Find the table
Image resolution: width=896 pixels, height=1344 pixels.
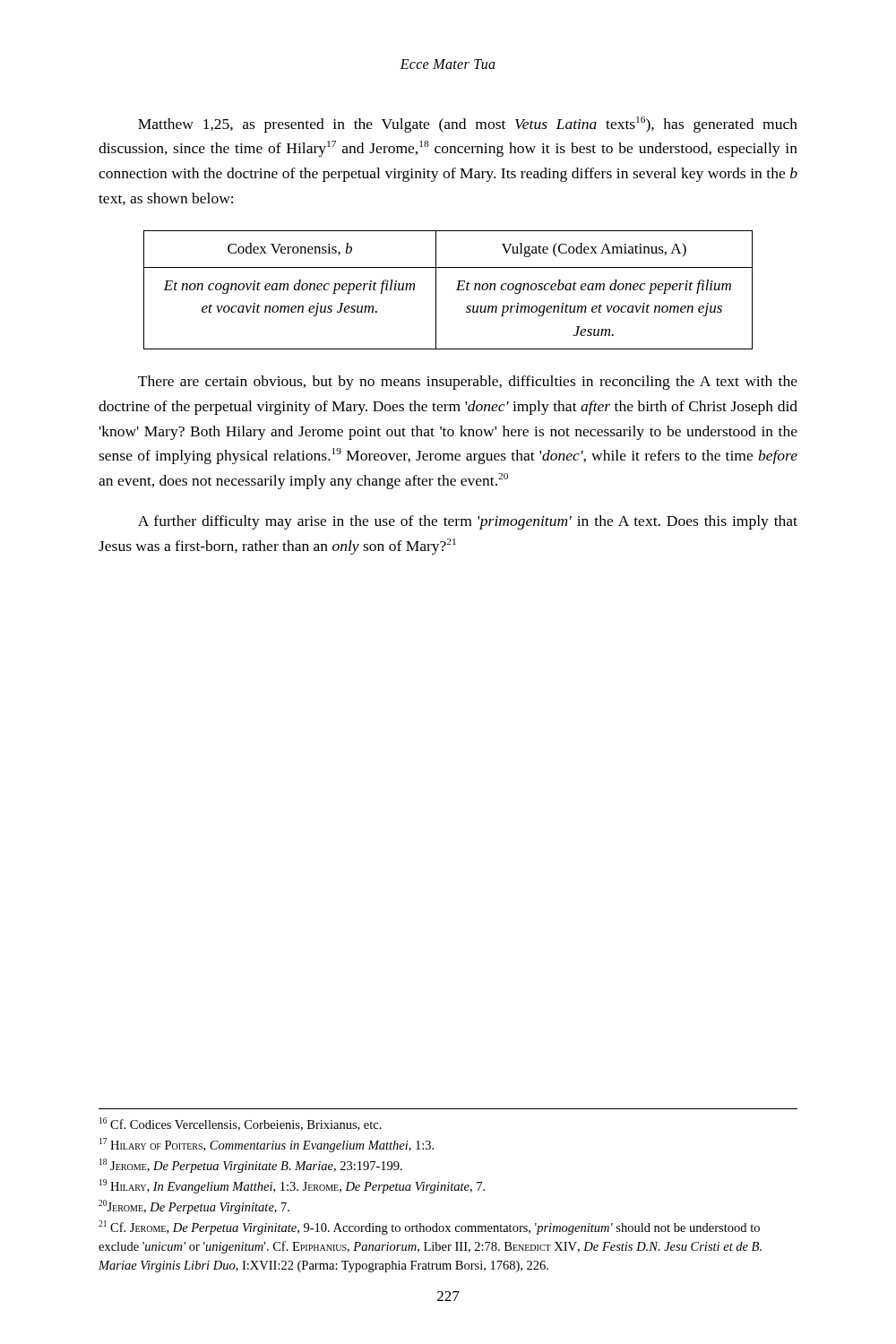coord(448,290)
